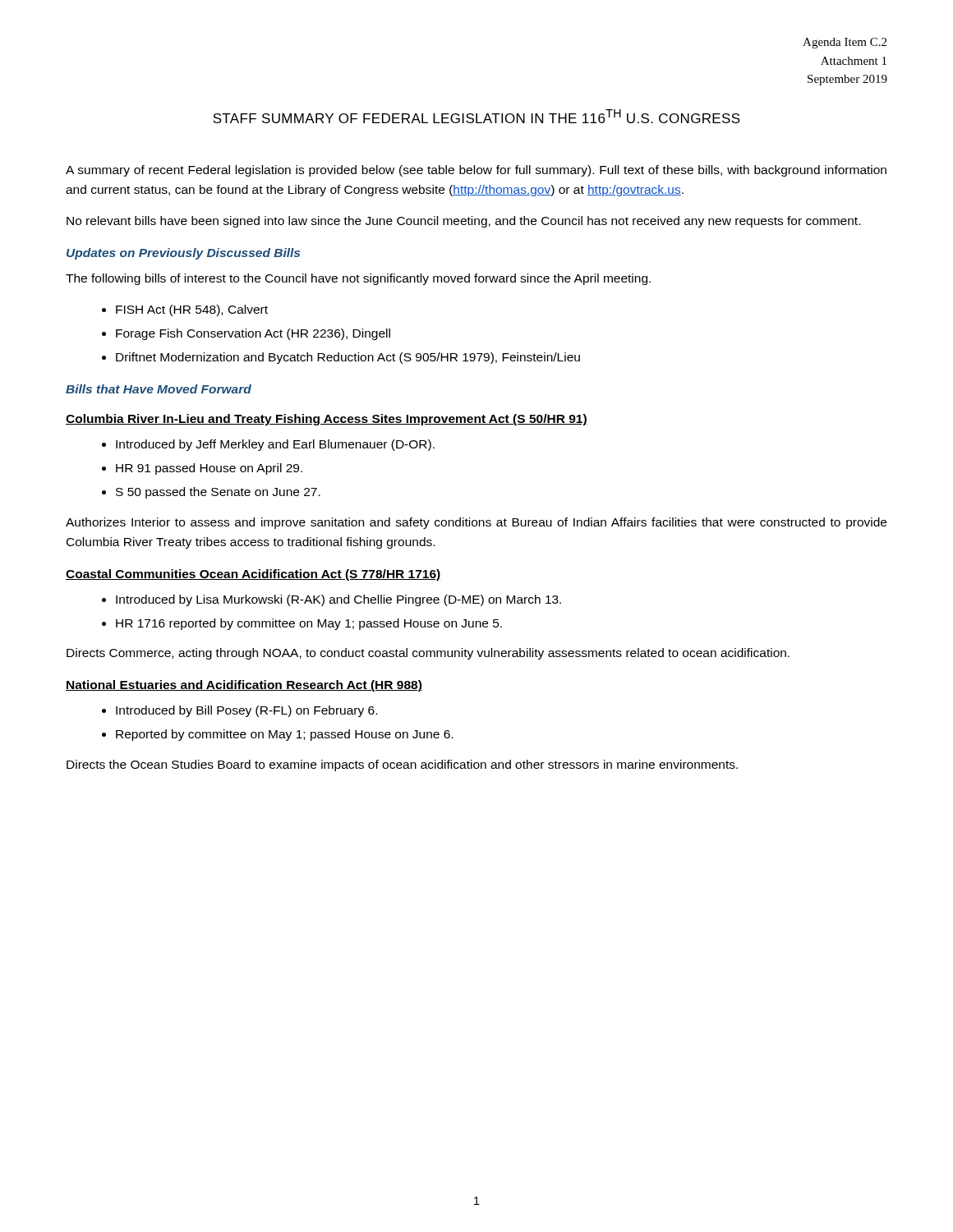Select the list item containing "HR 1716 reported by committee on May 1;"
953x1232 pixels.
(309, 623)
